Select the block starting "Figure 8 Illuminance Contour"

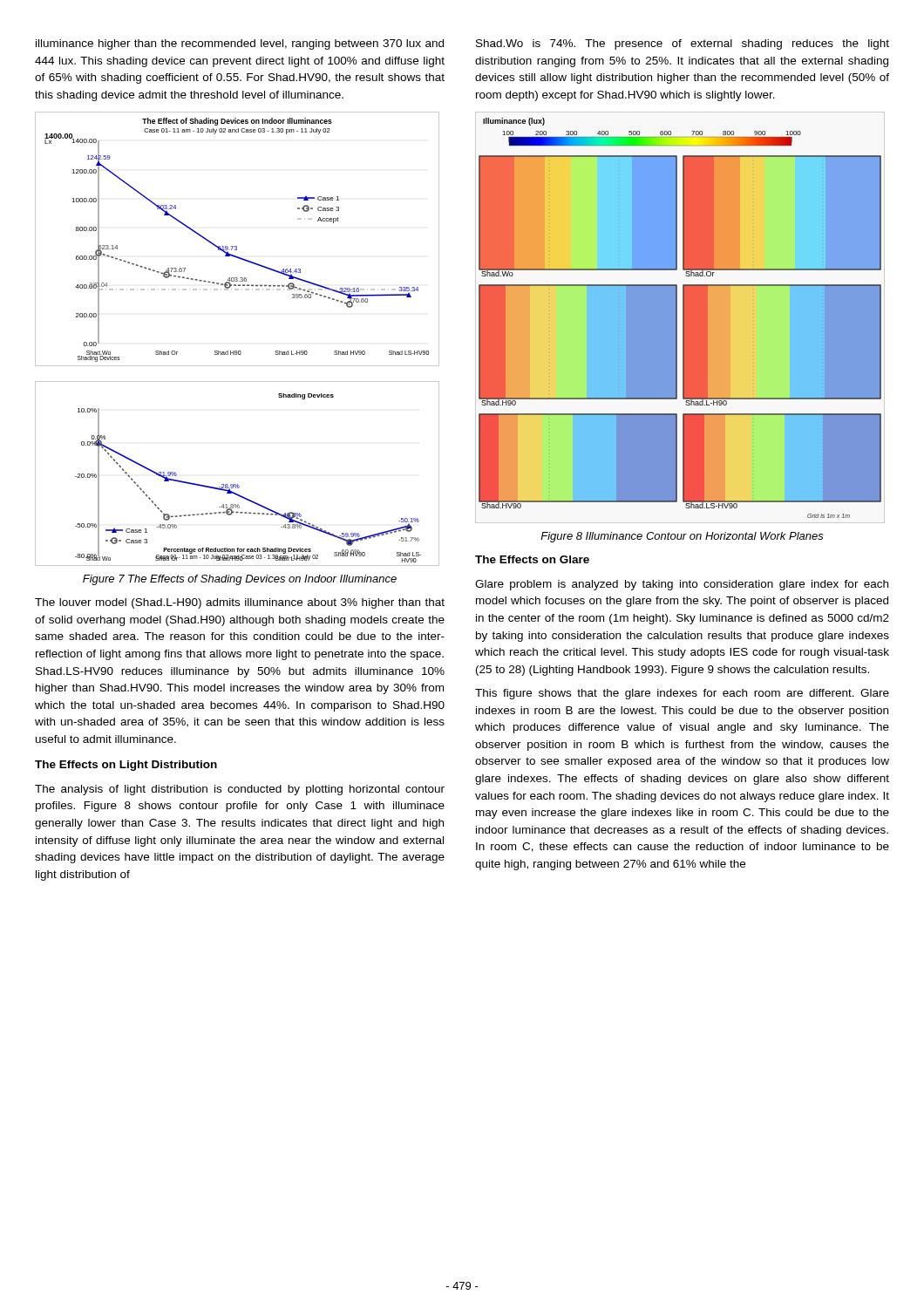(x=682, y=536)
